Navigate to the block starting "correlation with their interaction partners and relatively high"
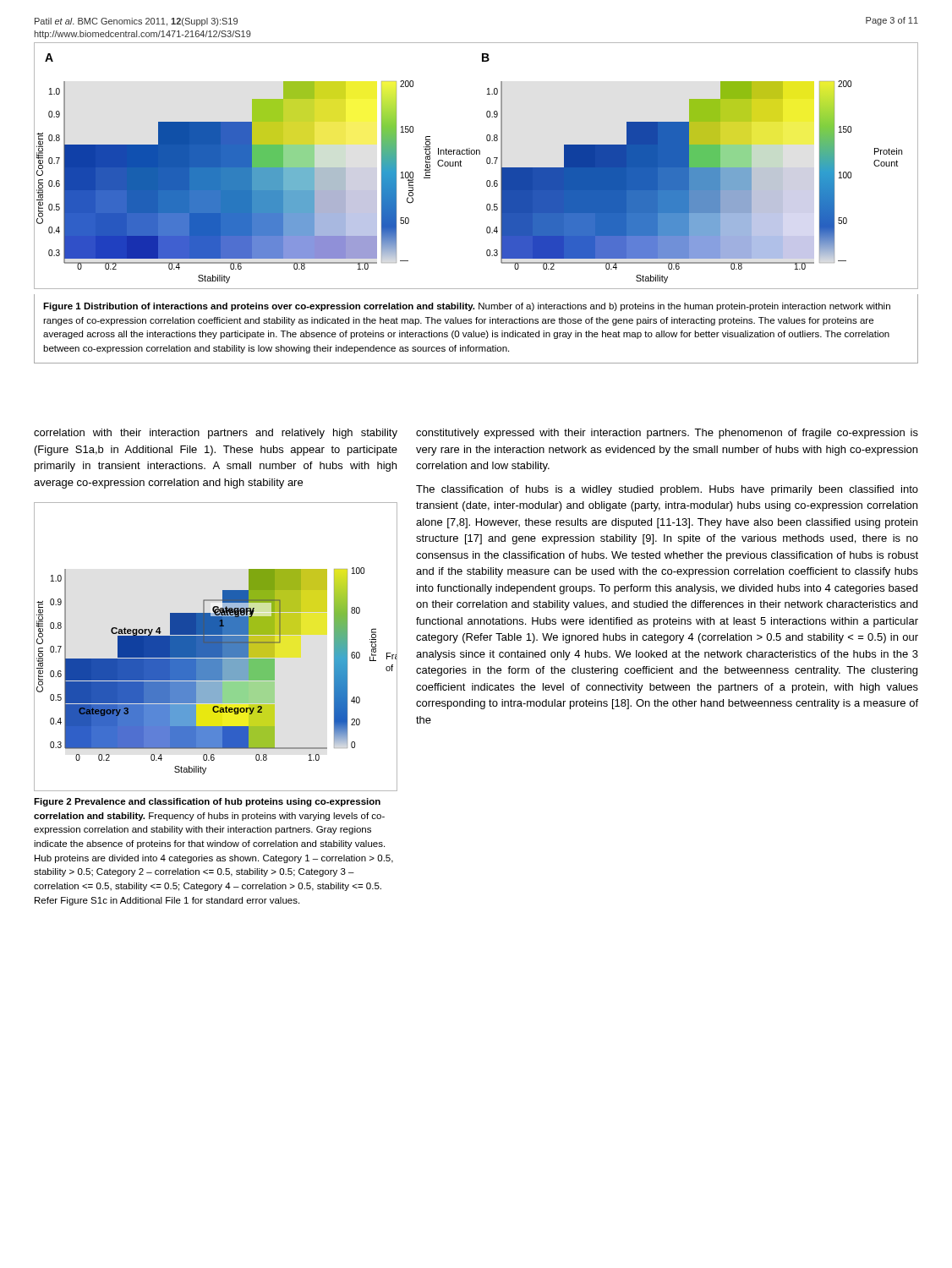 [x=216, y=457]
